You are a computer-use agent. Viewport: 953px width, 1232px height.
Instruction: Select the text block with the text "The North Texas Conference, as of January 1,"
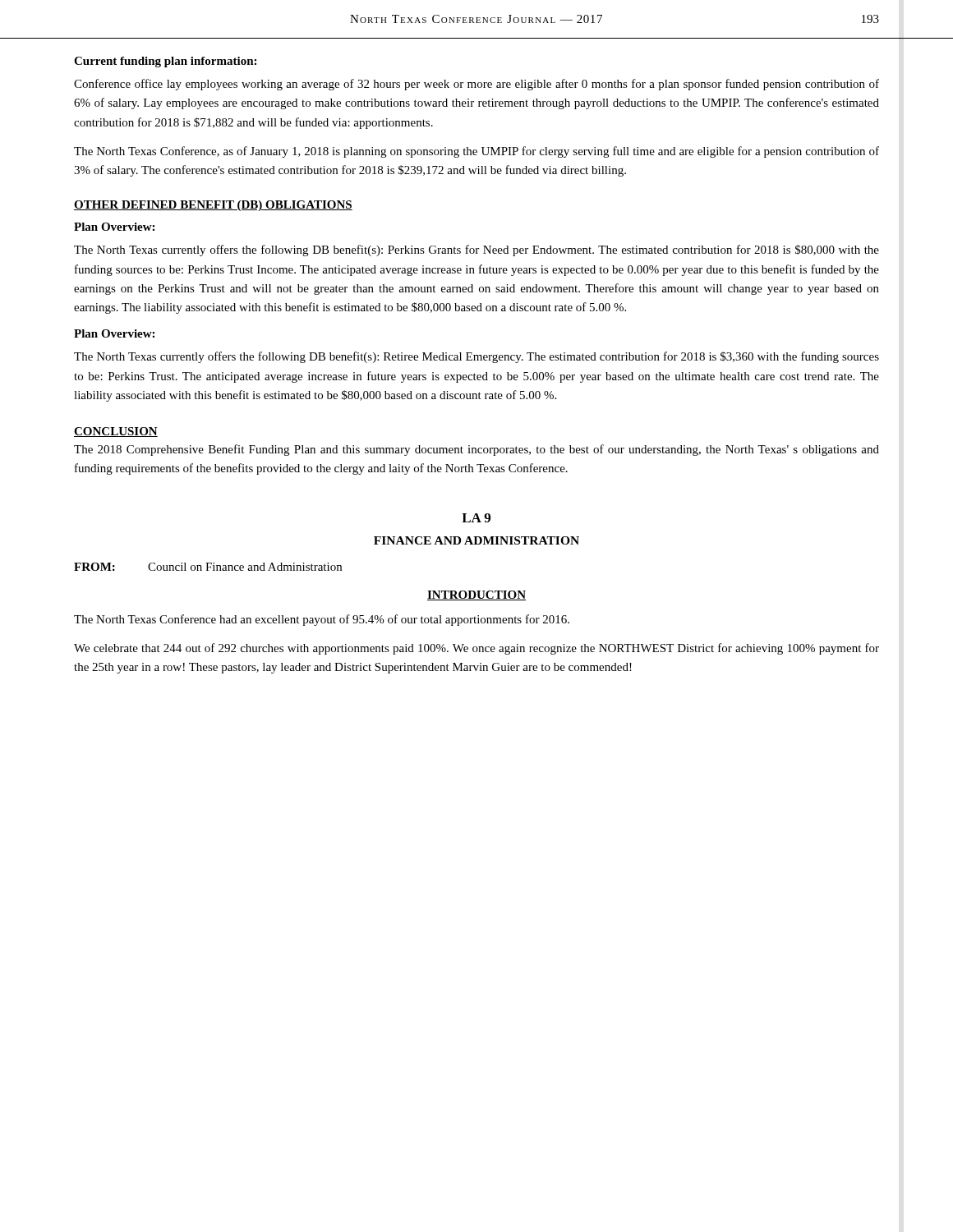476,161
